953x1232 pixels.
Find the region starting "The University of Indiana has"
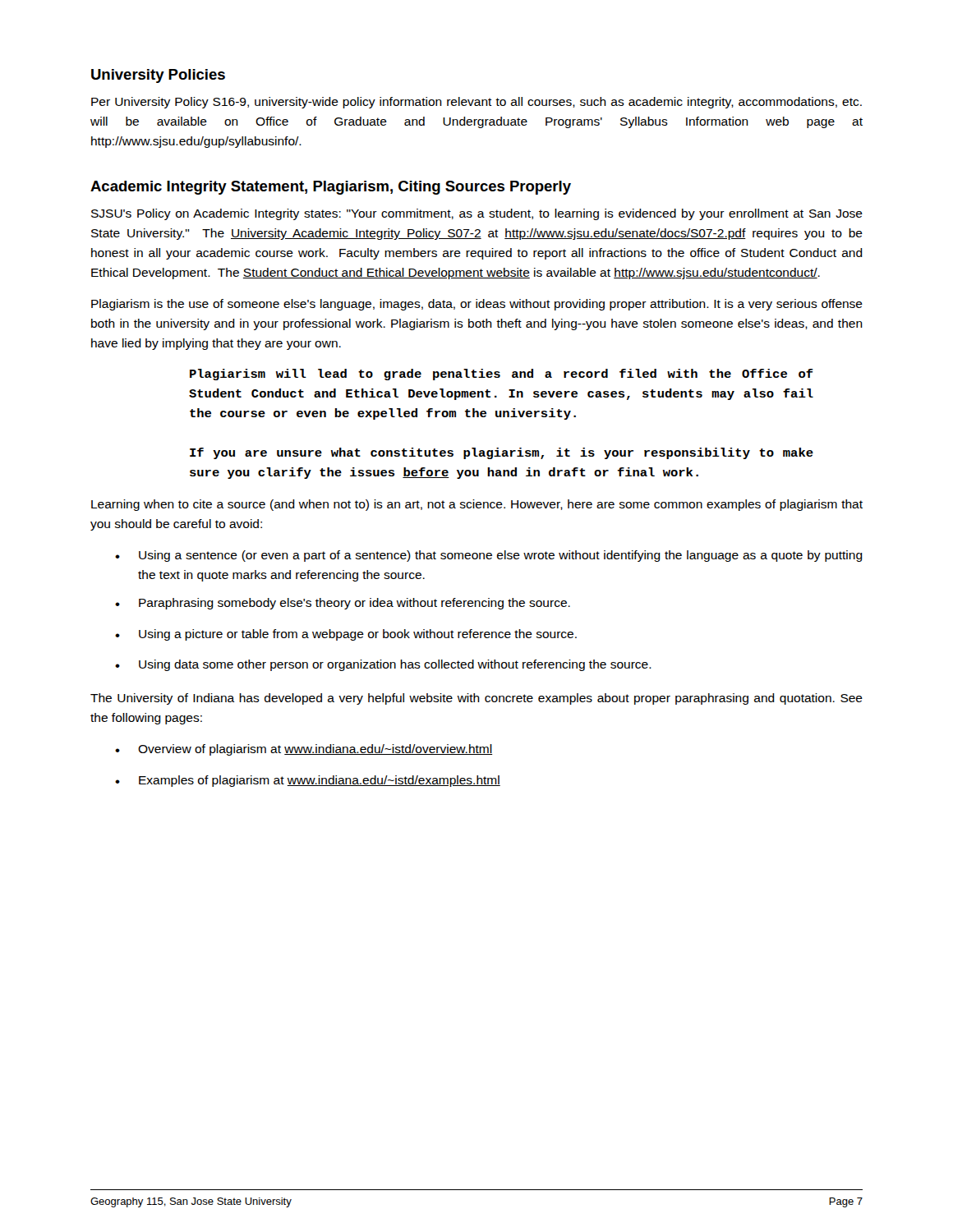[x=476, y=708]
